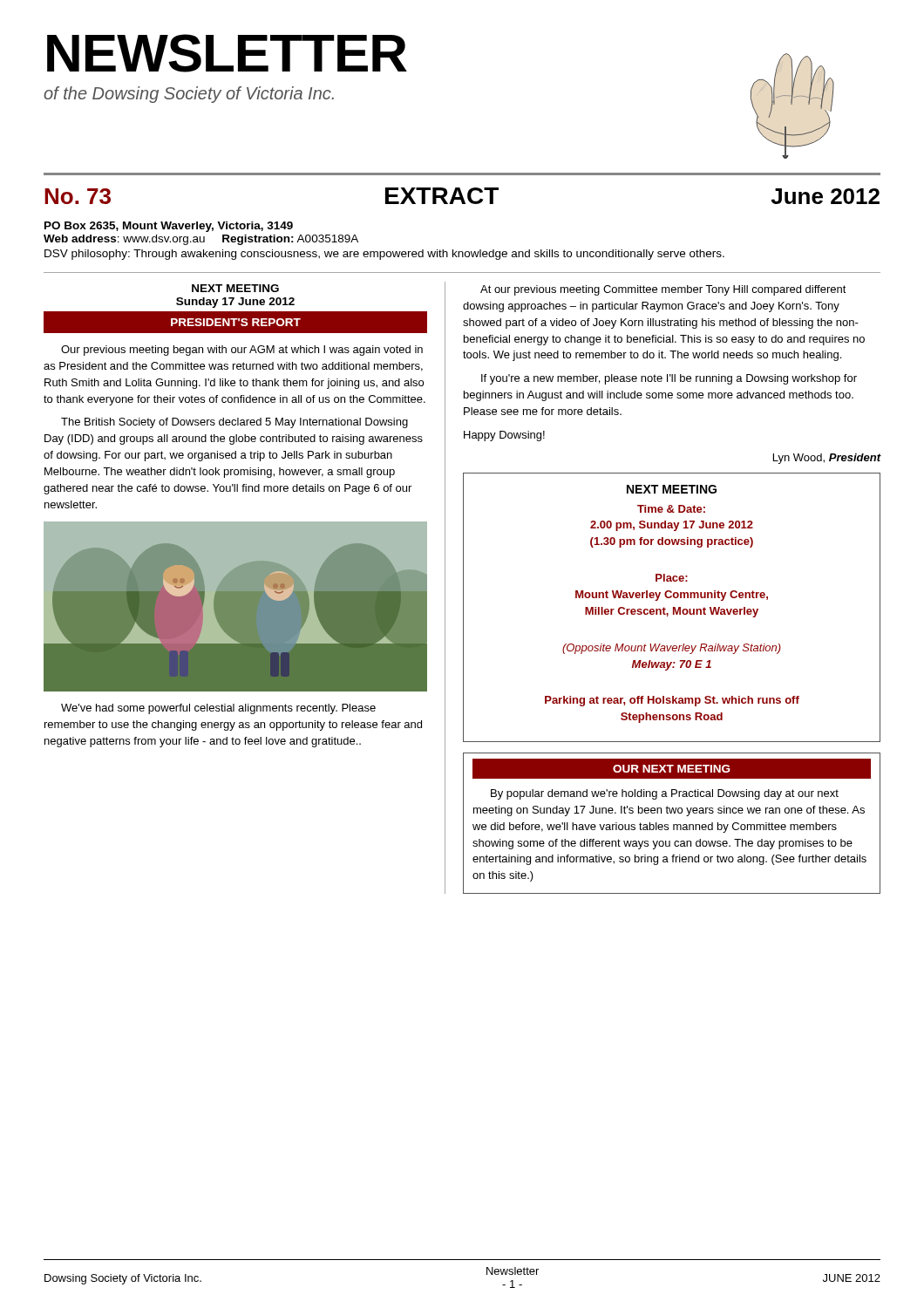This screenshot has width=924, height=1308.
Task: Select the text block that reads "At our previous"
Action: 672,363
